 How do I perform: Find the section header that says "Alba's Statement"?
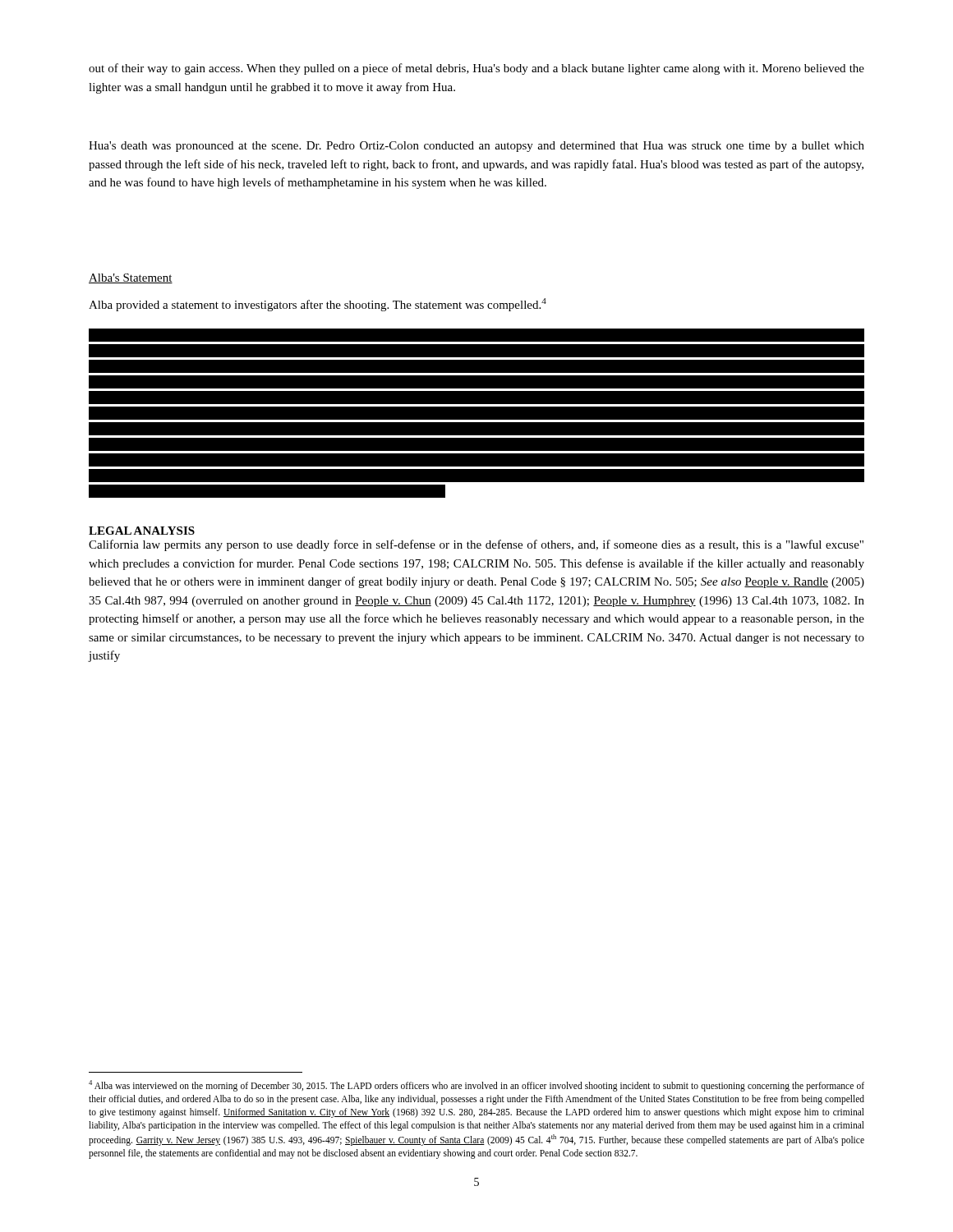click(130, 278)
